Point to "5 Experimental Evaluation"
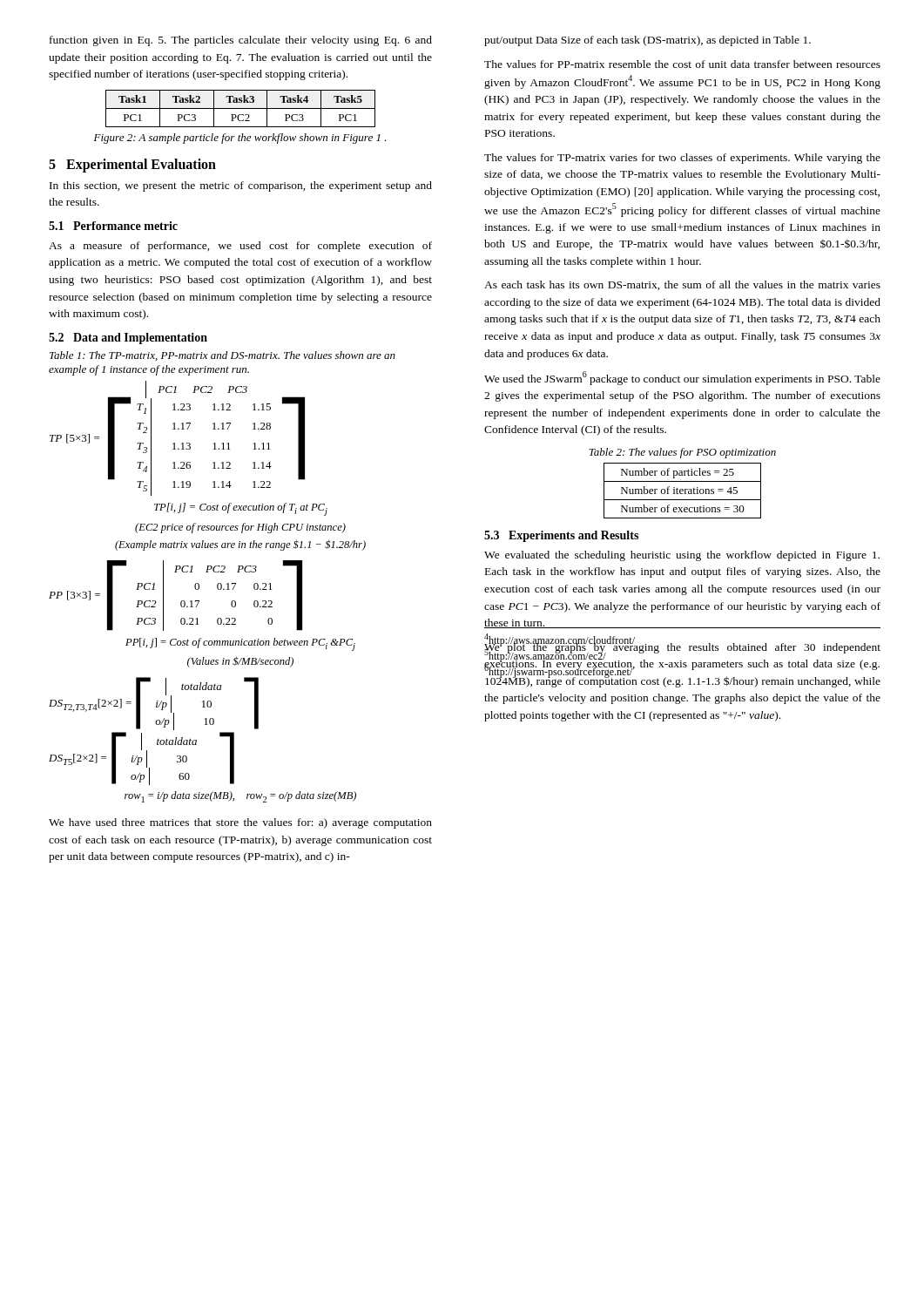The height and width of the screenshot is (1307, 924). tap(132, 164)
